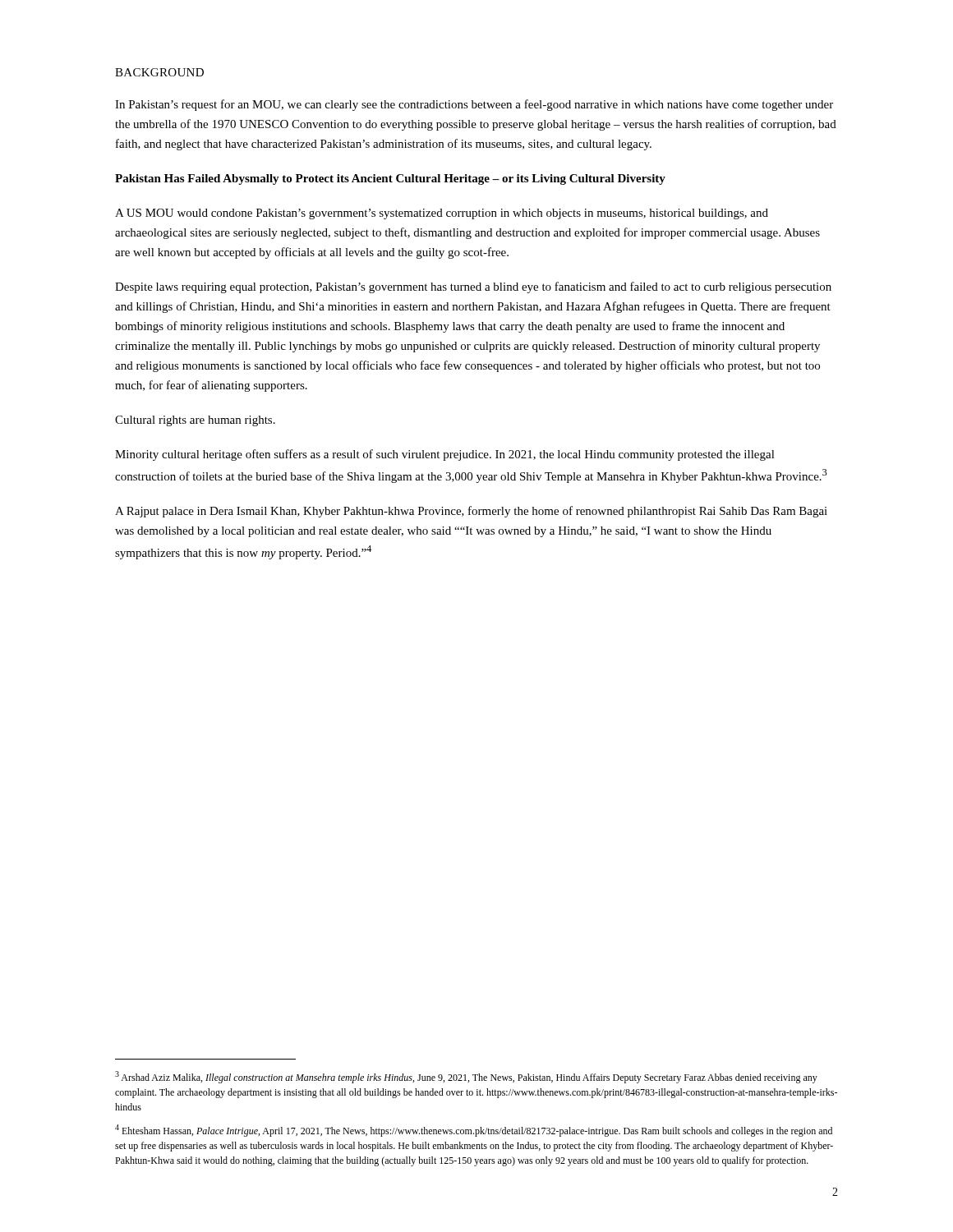This screenshot has height=1232, width=953.
Task: Click on the element starting "Despite laws requiring equal protection, Pakistan’s government has"
Action: [473, 336]
